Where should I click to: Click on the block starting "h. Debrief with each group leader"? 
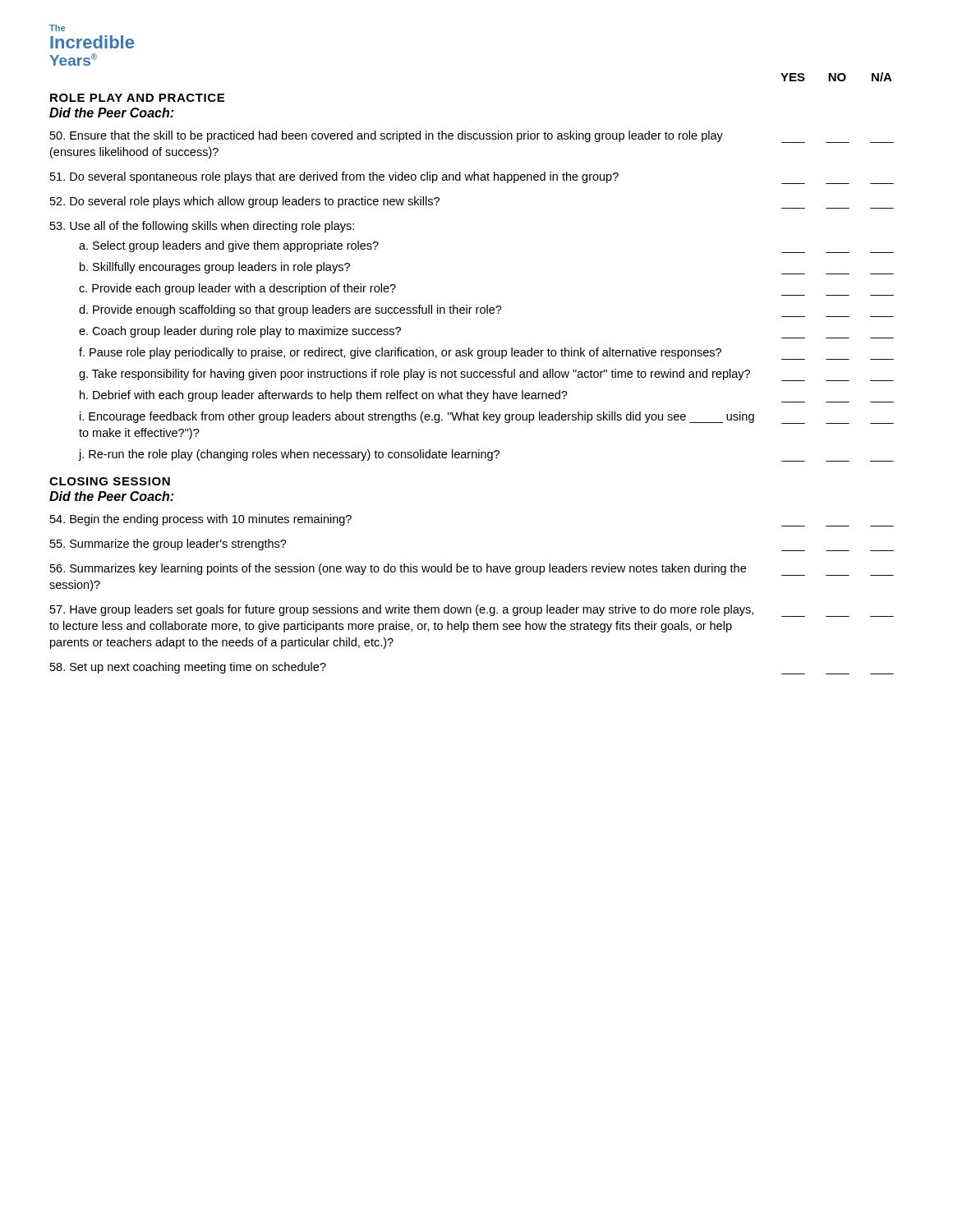coord(491,395)
